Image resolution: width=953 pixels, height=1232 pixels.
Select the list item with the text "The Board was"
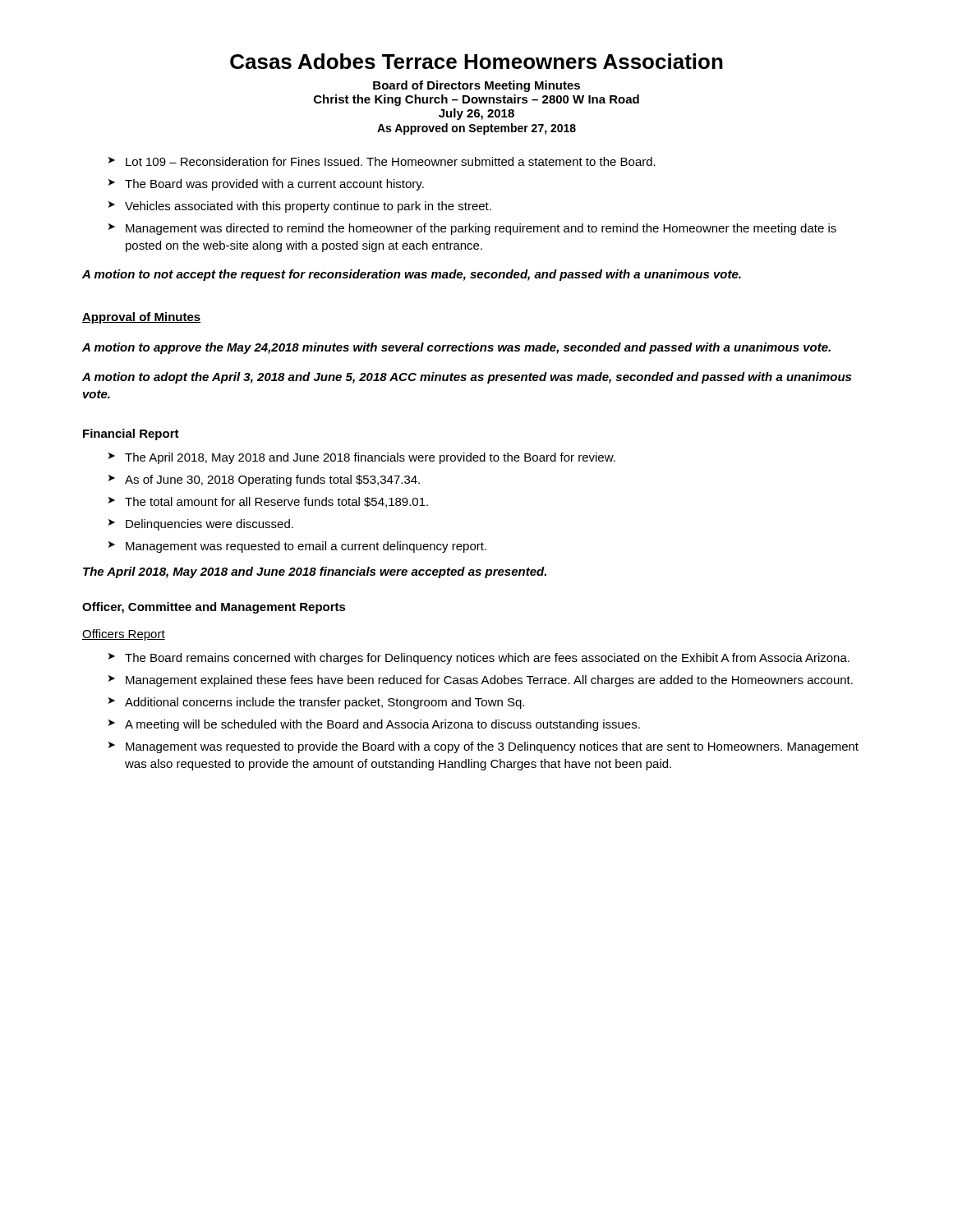(275, 184)
